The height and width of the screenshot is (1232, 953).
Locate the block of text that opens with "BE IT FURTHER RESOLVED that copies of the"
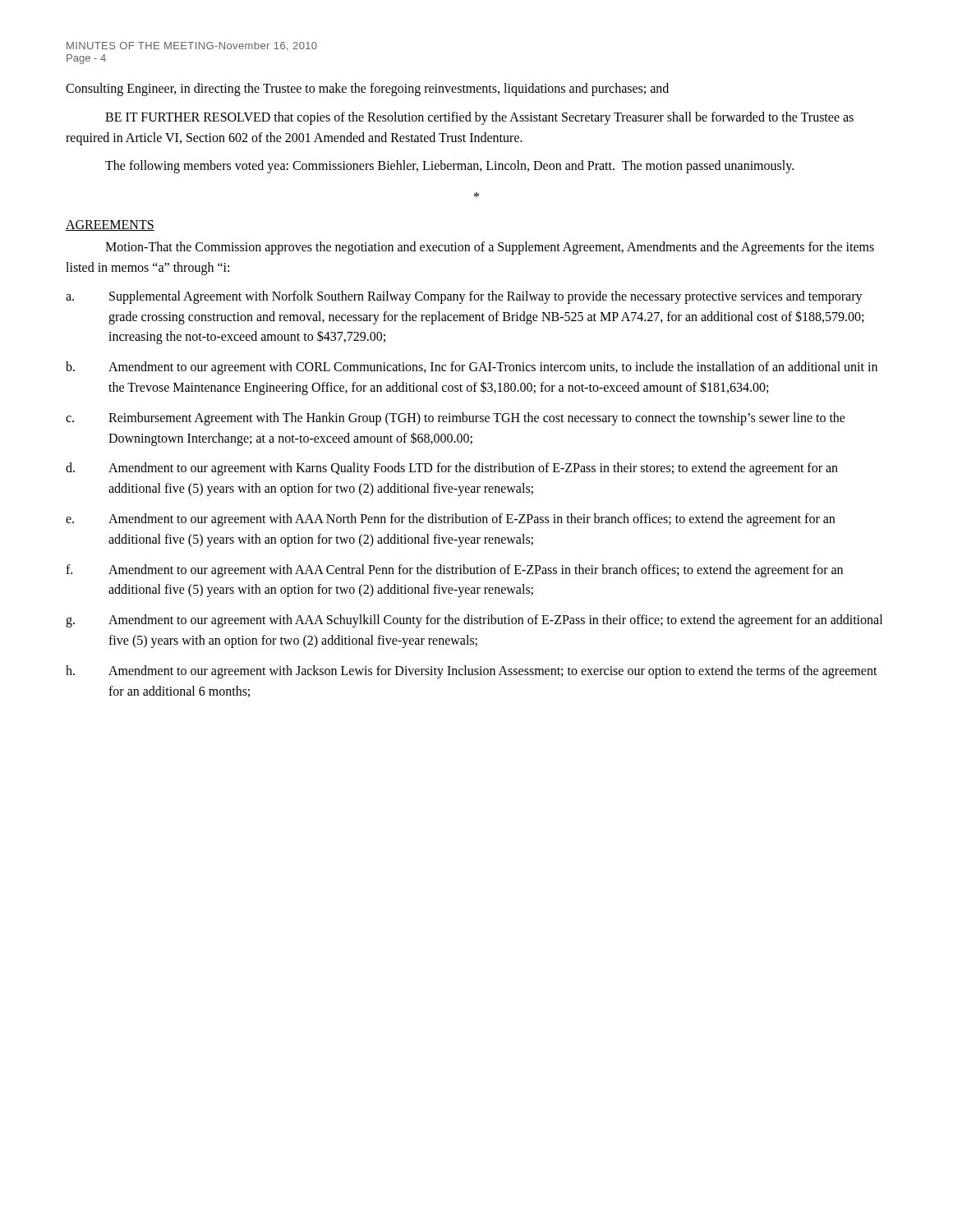(x=460, y=127)
